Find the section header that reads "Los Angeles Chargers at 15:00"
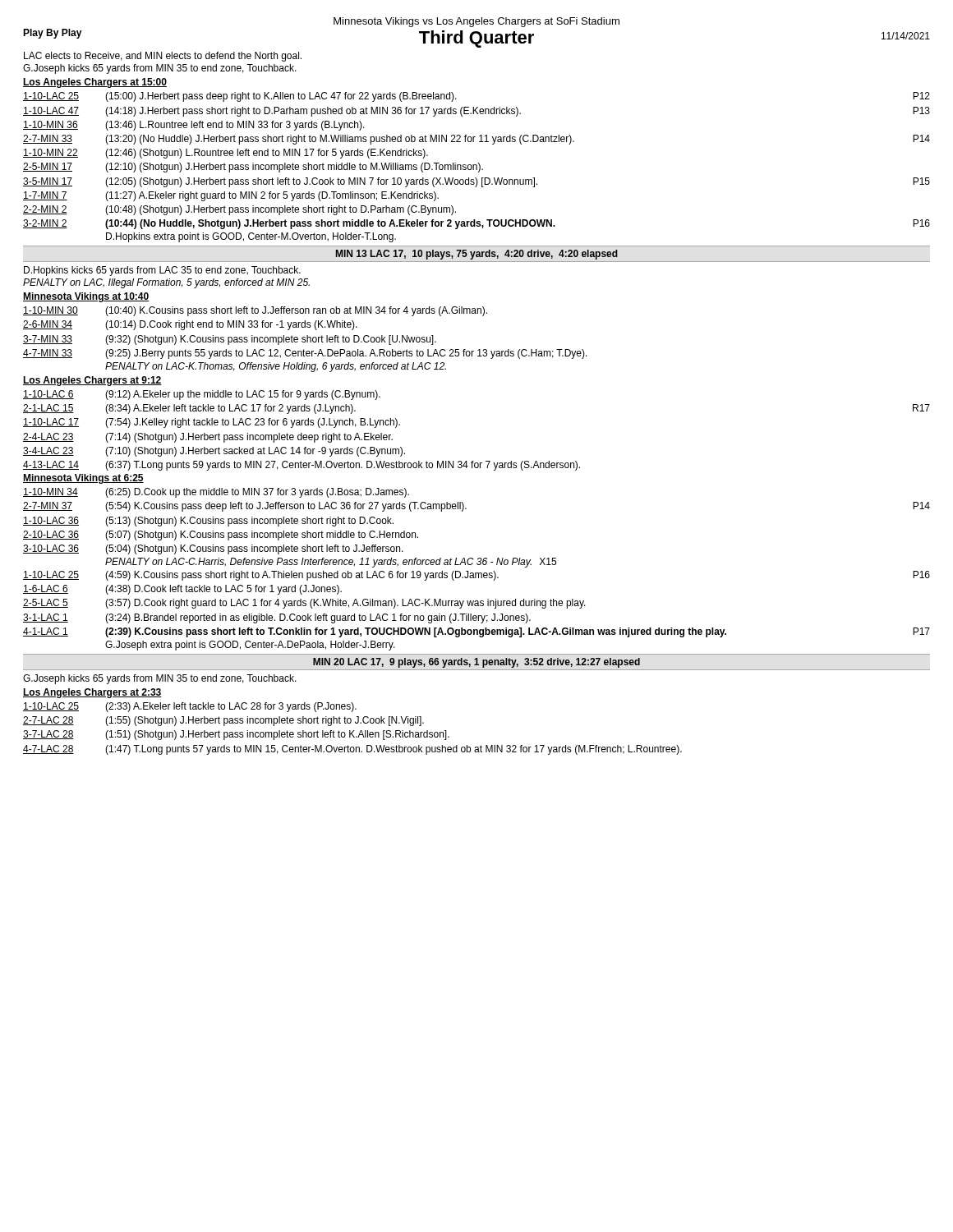Viewport: 953px width, 1232px height. pyautogui.click(x=95, y=82)
